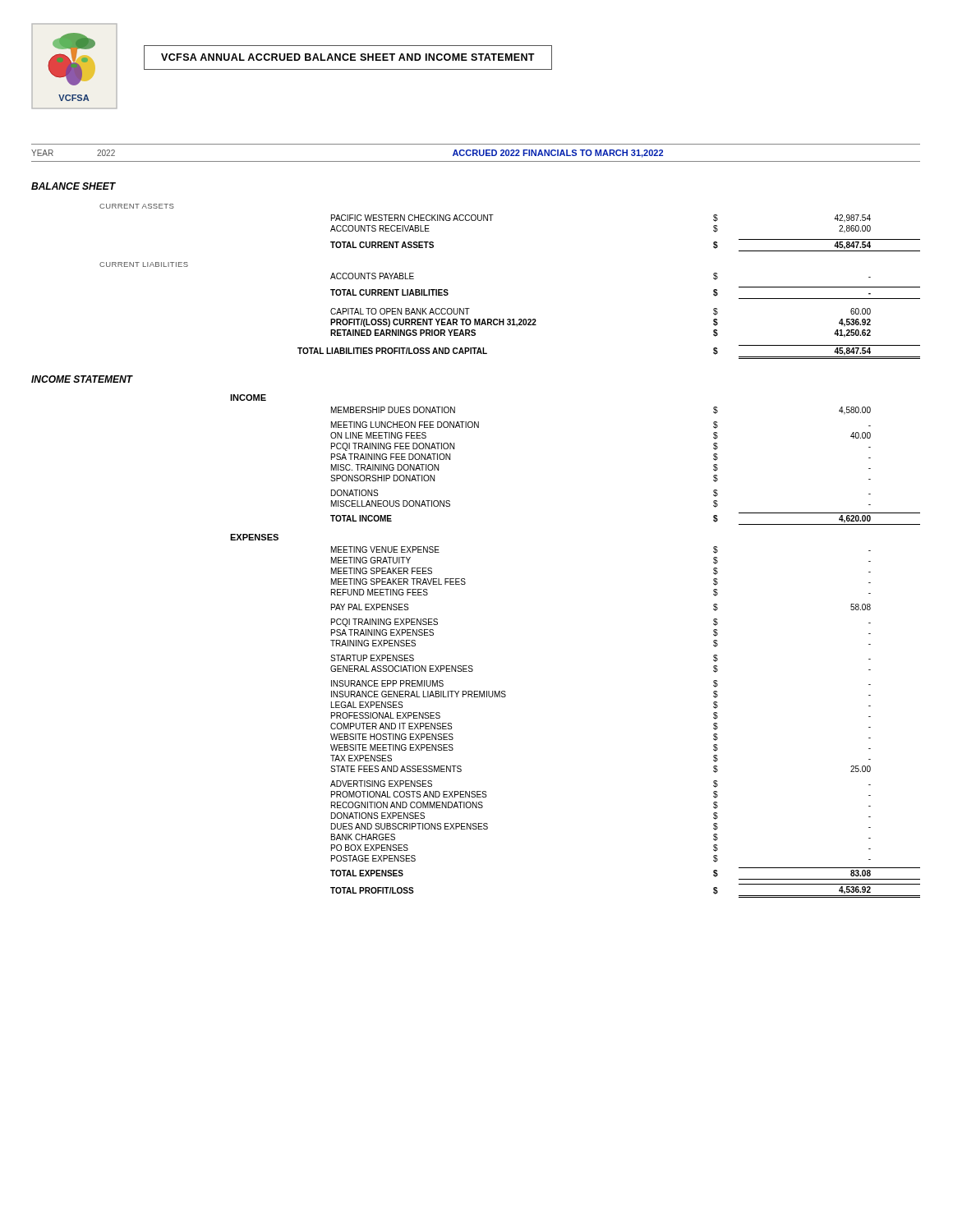Find the title with the text "VCFSA ANNUAL ACCRUED BALANCE"
Viewport: 953px width, 1232px height.
tap(348, 57)
